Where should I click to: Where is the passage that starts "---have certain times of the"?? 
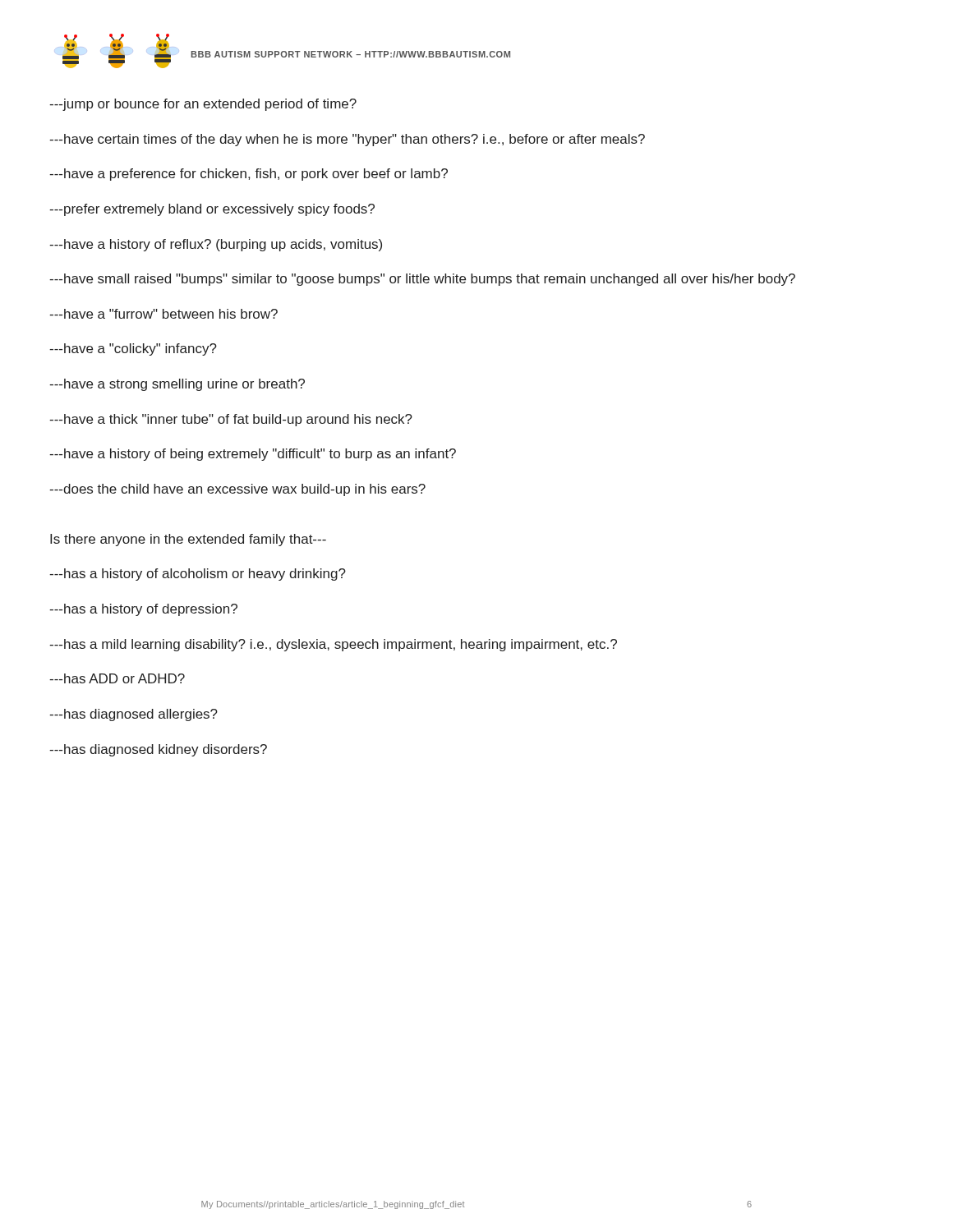point(347,139)
